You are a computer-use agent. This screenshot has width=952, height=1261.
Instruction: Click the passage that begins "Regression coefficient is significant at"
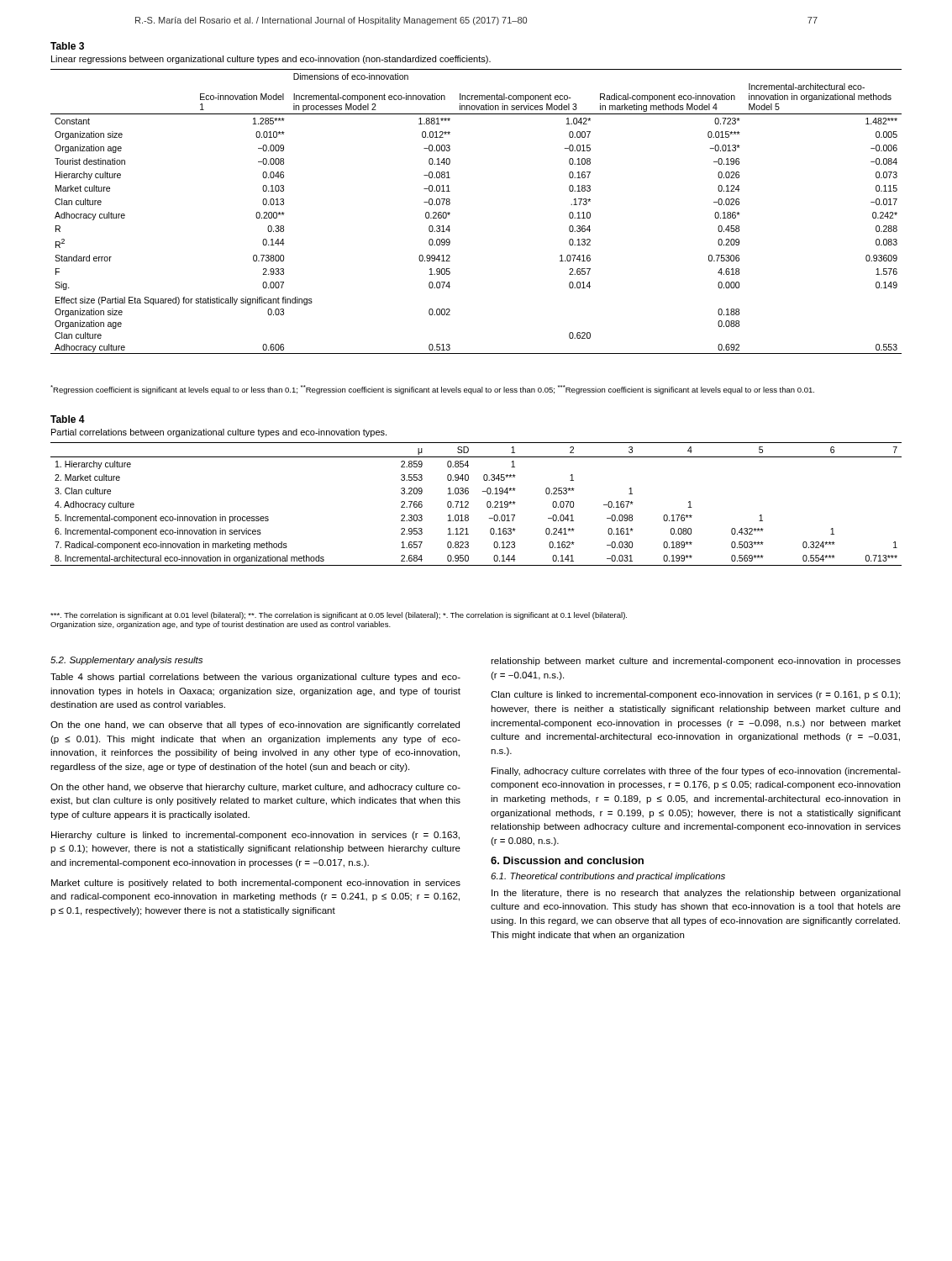(433, 389)
